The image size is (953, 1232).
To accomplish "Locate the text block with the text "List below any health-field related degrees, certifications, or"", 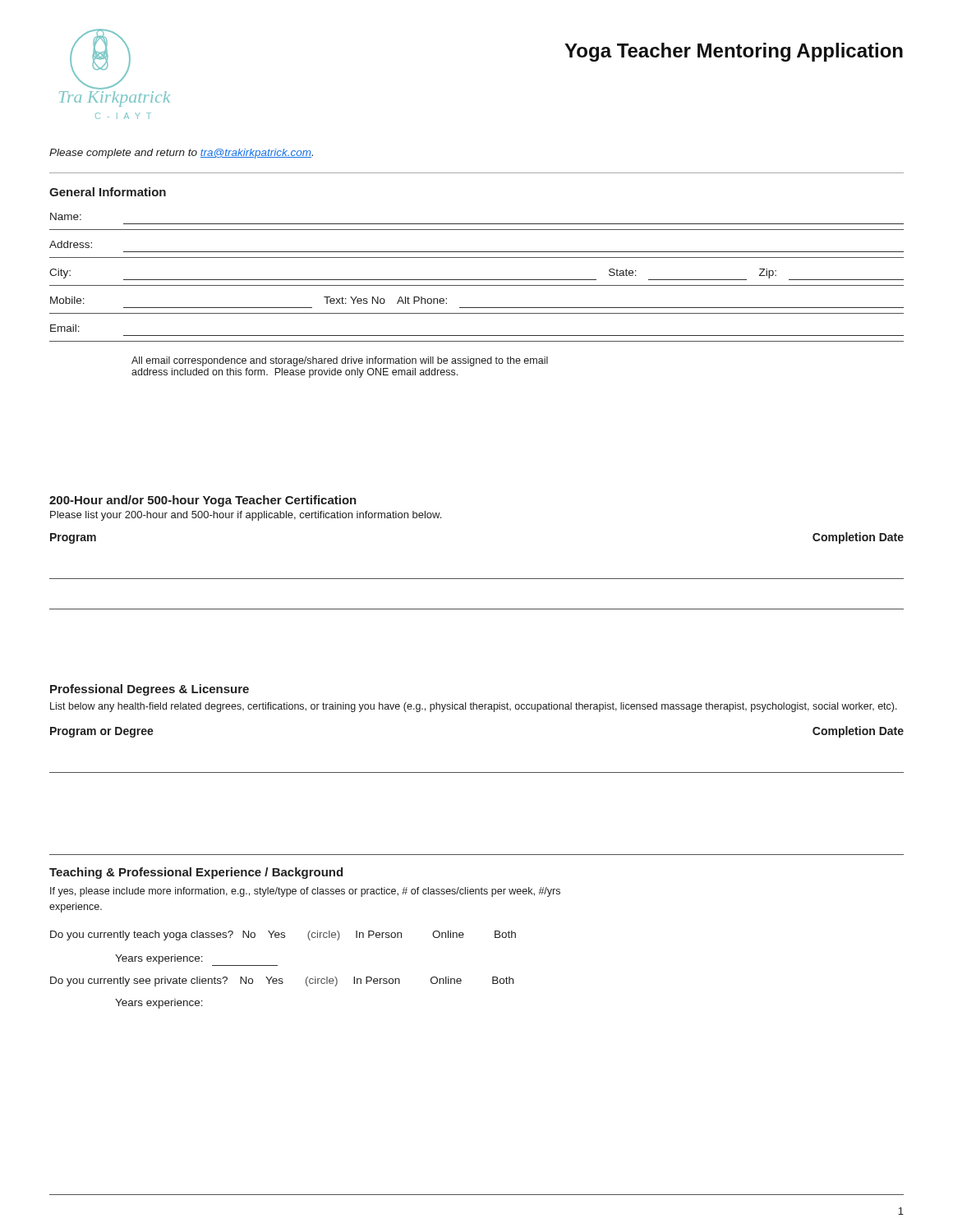I will tap(473, 706).
